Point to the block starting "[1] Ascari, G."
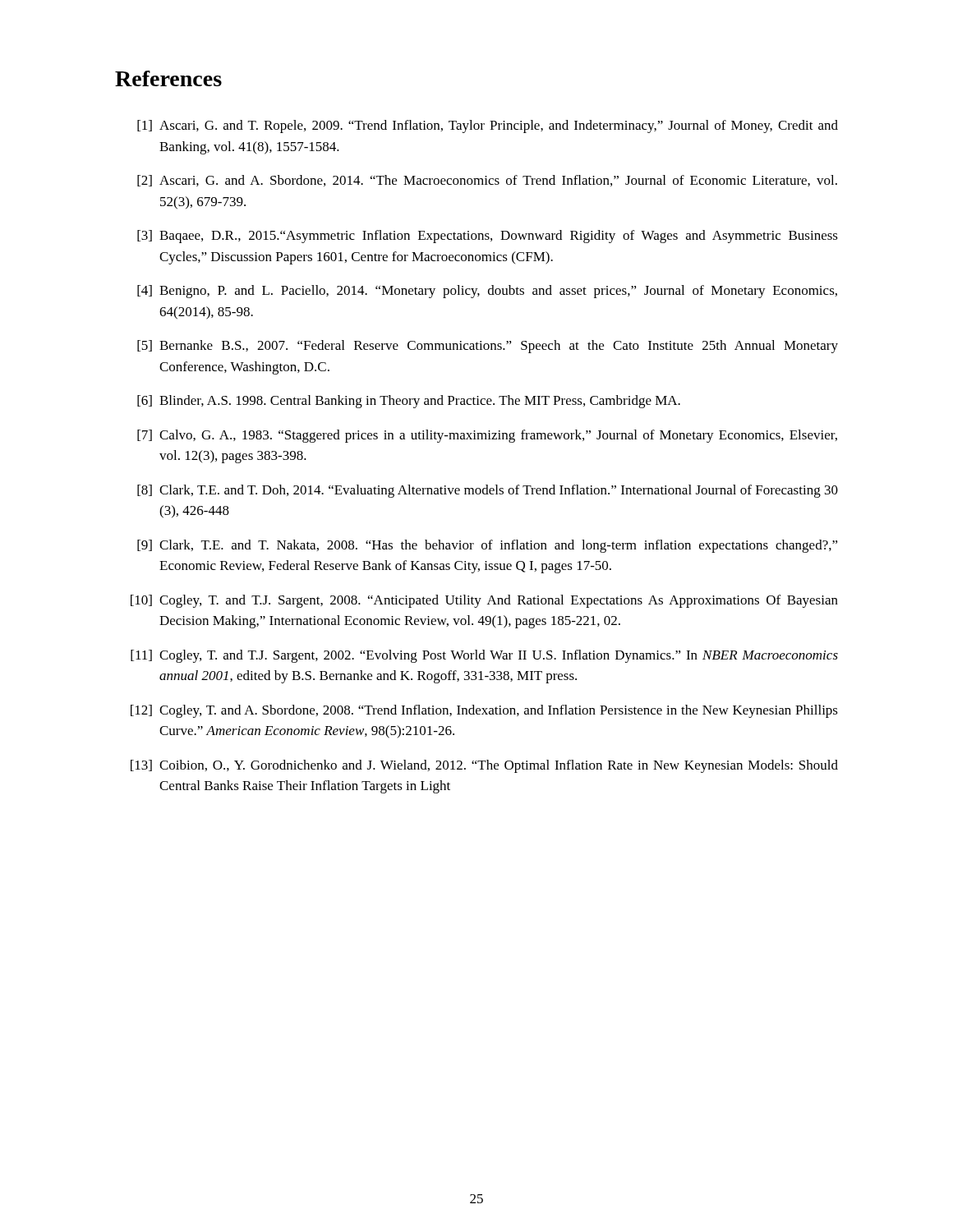This screenshot has height=1232, width=953. tap(476, 136)
